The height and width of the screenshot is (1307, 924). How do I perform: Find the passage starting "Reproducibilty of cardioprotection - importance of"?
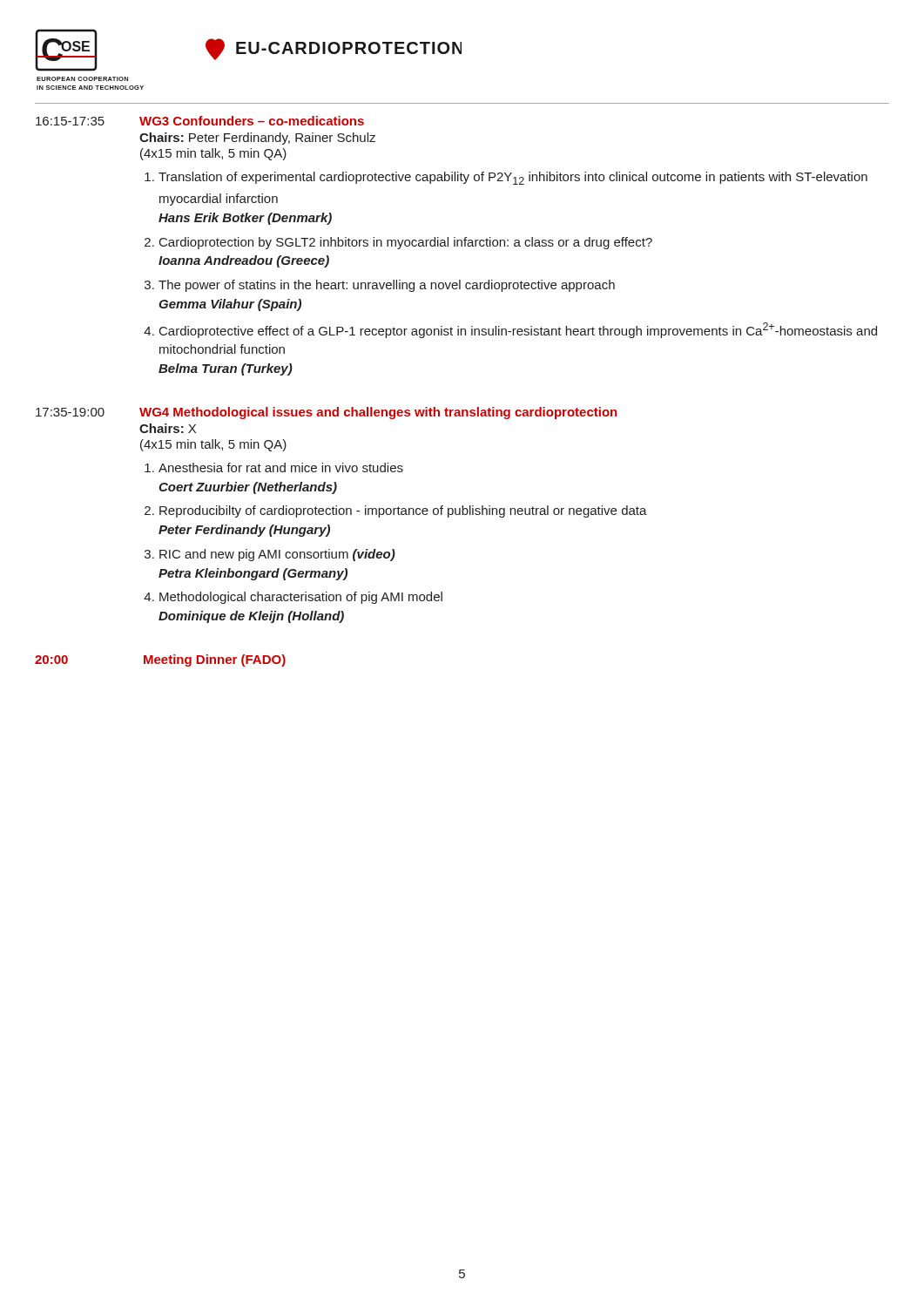pos(402,520)
